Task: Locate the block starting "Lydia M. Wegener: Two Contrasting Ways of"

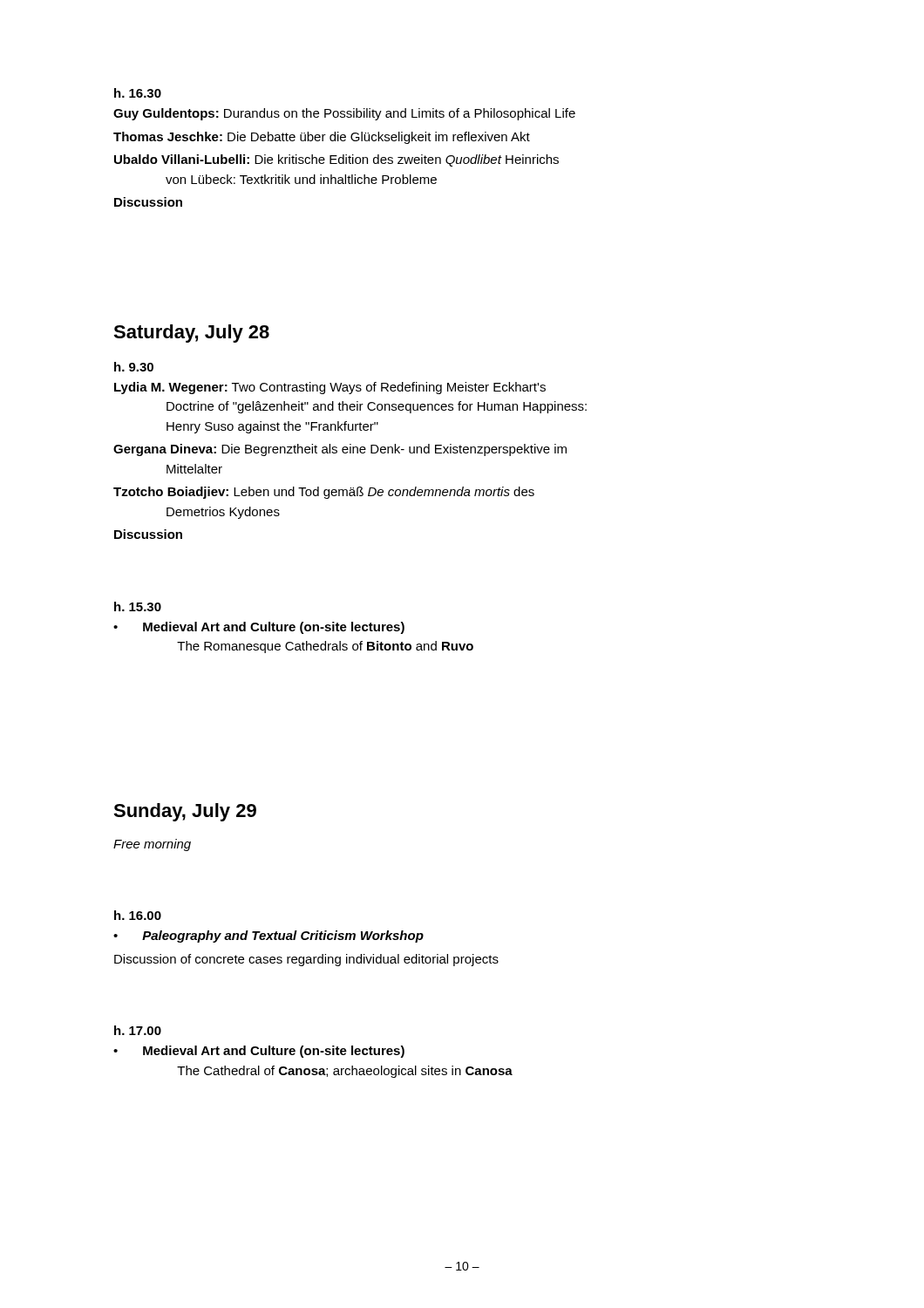Action: [x=351, y=406]
